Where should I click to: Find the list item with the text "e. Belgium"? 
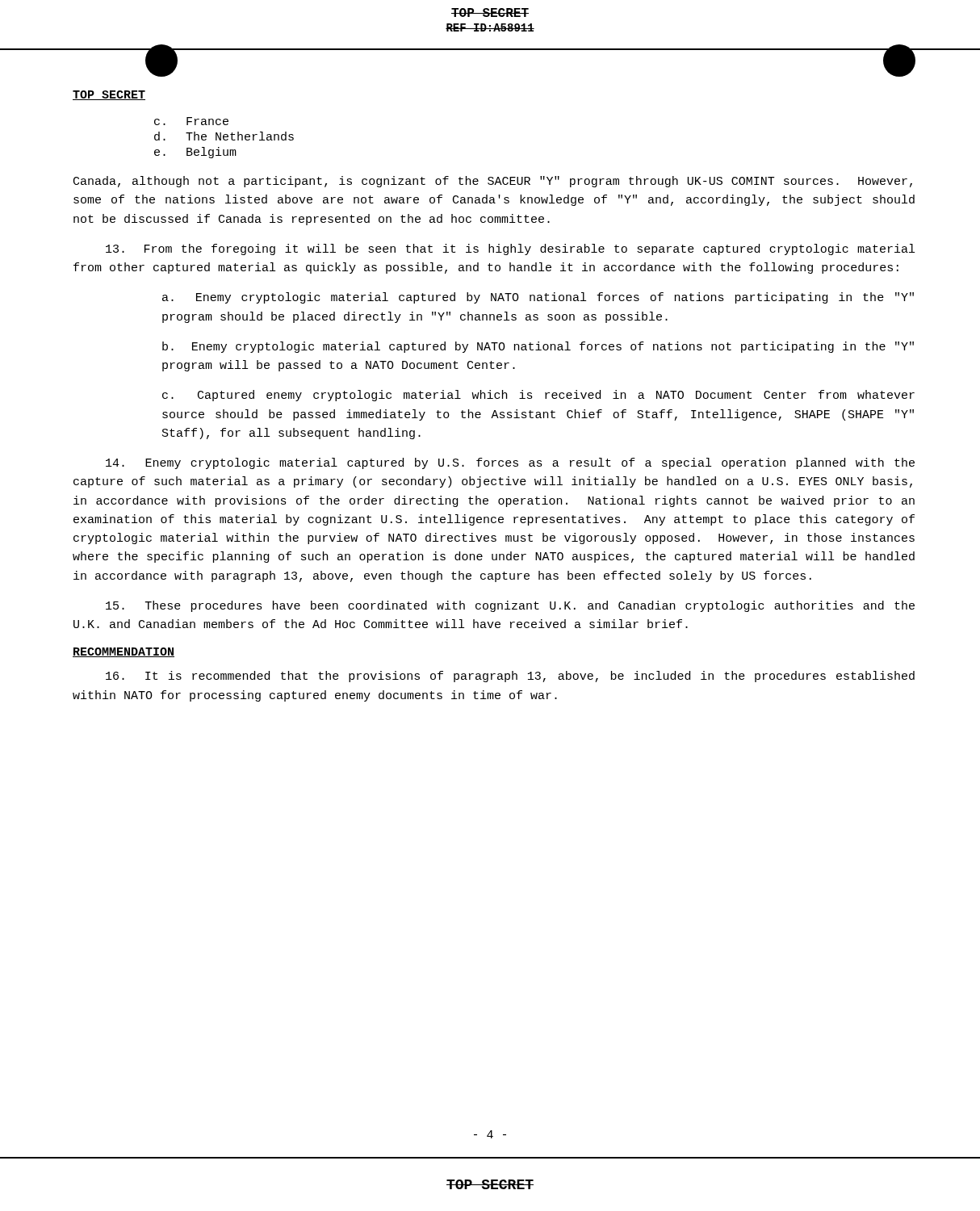click(195, 153)
